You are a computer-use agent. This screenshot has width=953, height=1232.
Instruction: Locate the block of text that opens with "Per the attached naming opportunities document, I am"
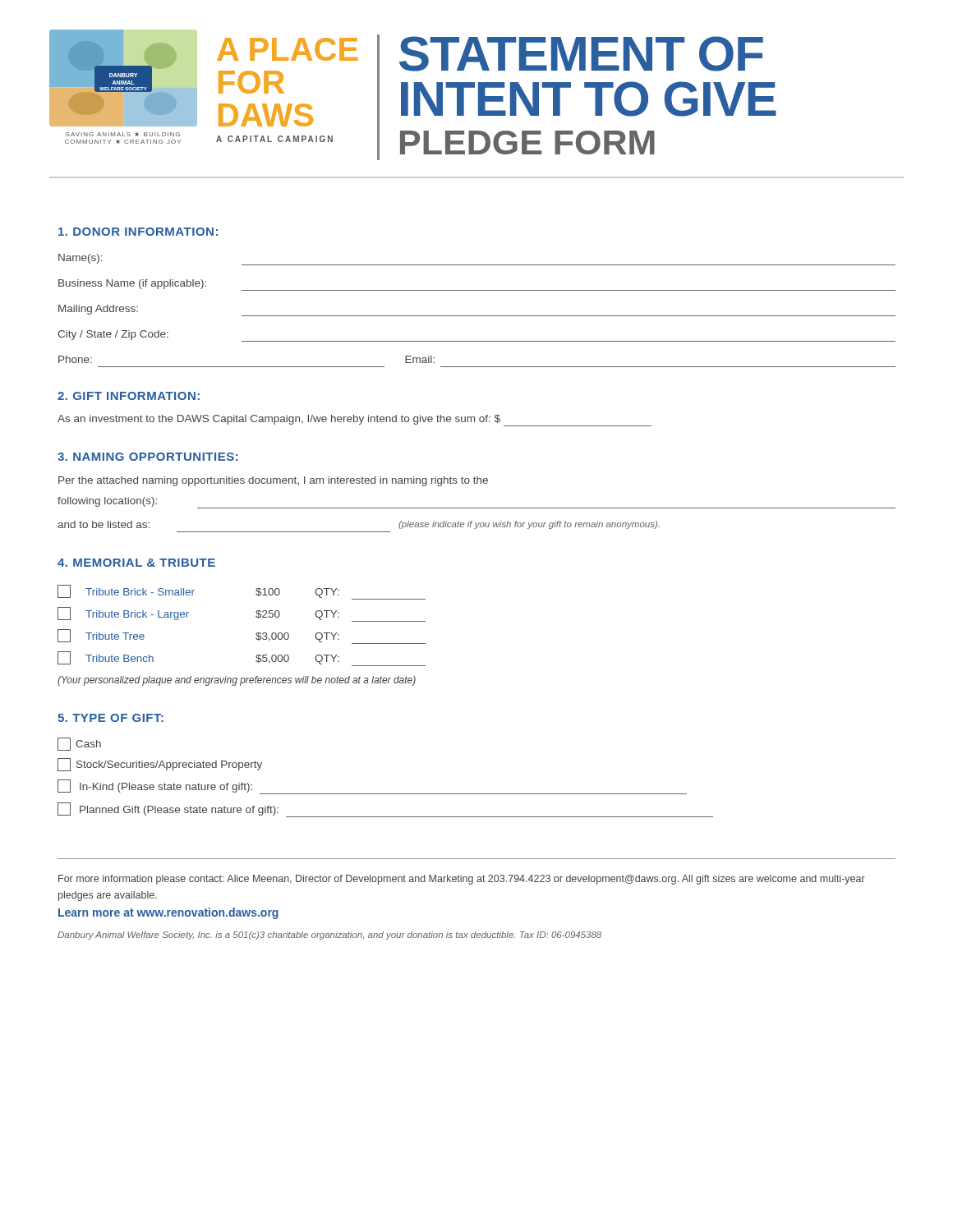click(x=273, y=480)
